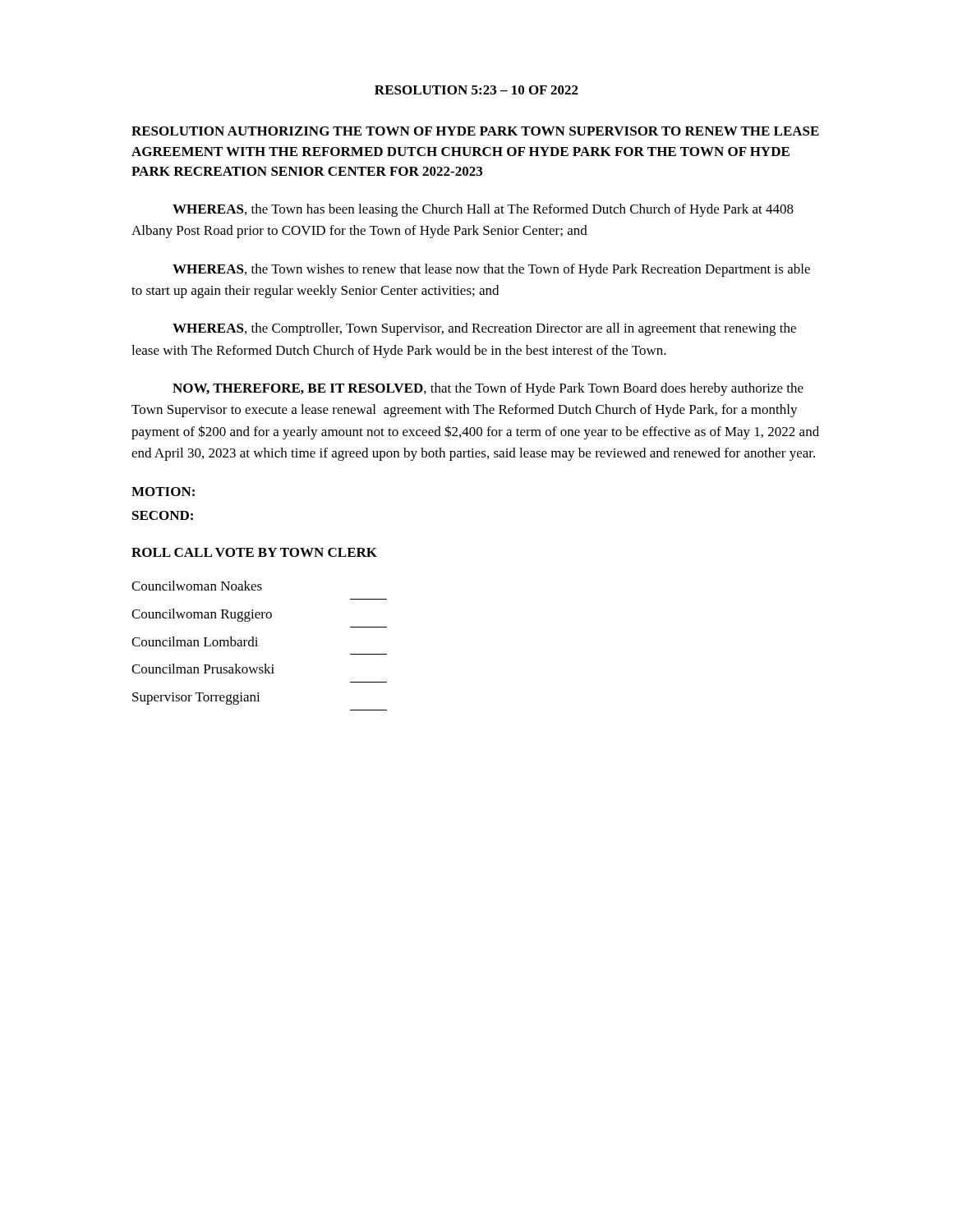Locate the text containing "MOTION: SECOND:"
The height and width of the screenshot is (1232, 953).
(x=164, y=504)
